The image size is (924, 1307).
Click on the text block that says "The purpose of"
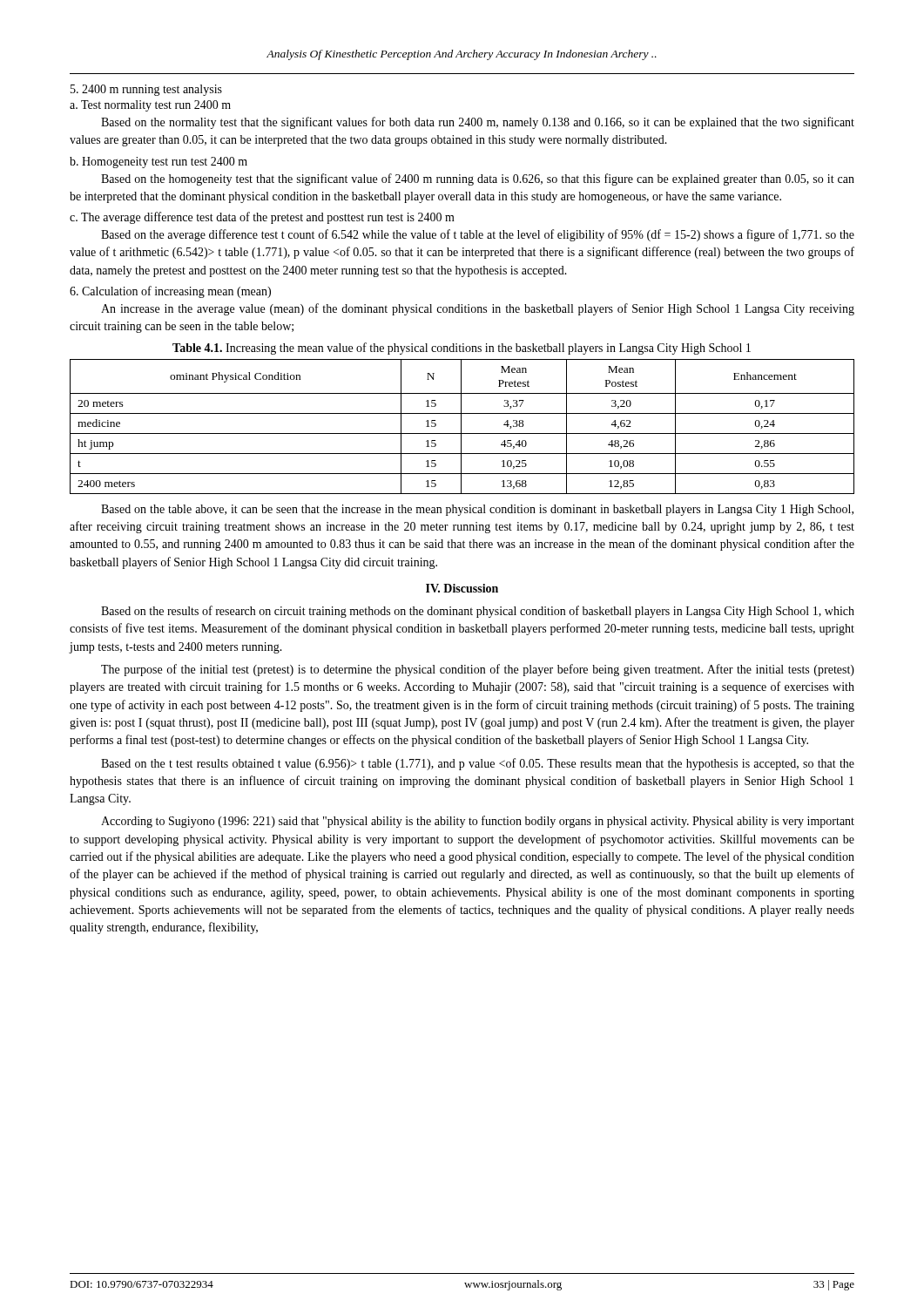pos(462,706)
